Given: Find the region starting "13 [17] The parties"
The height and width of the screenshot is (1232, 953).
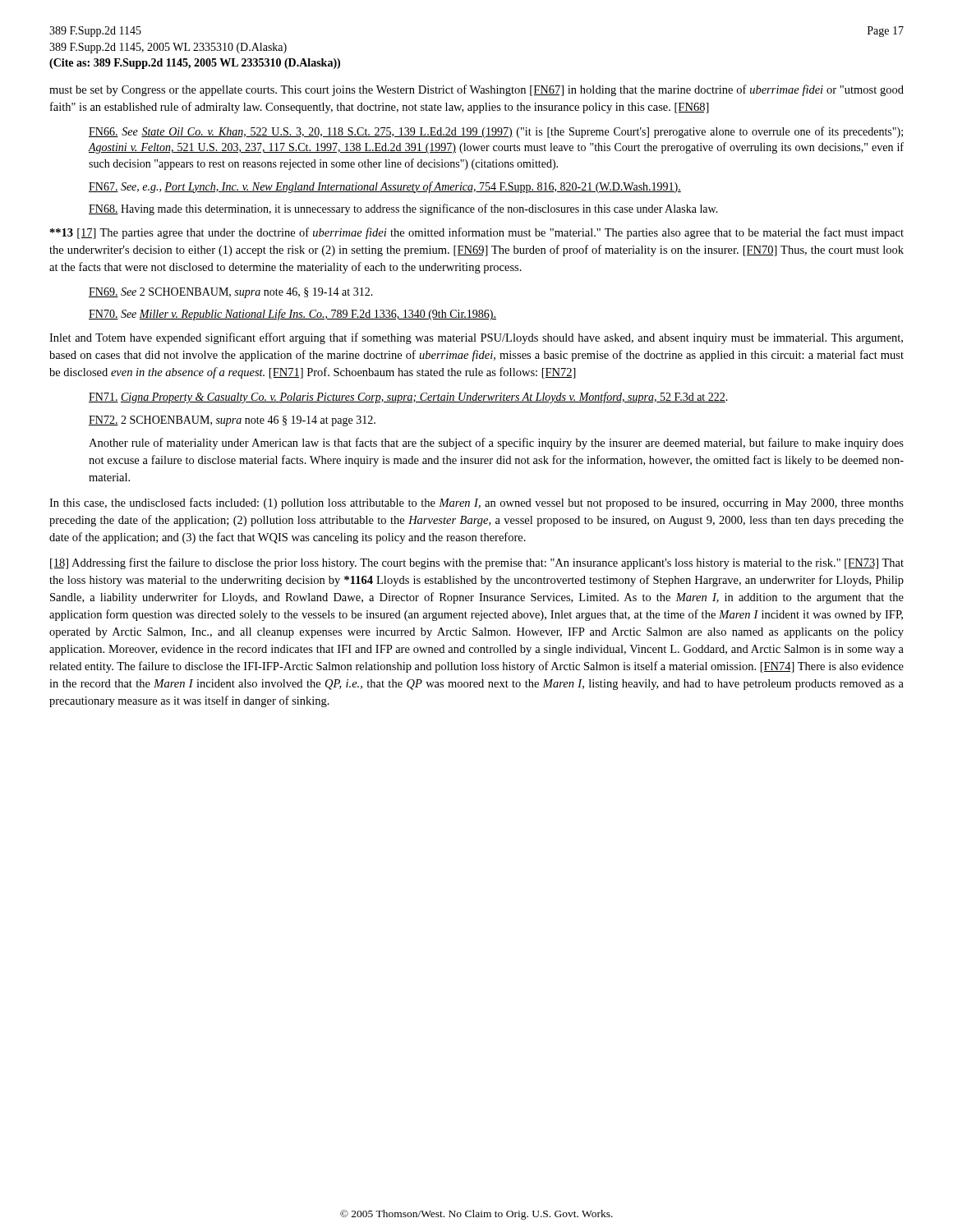Looking at the screenshot, I should [x=476, y=250].
